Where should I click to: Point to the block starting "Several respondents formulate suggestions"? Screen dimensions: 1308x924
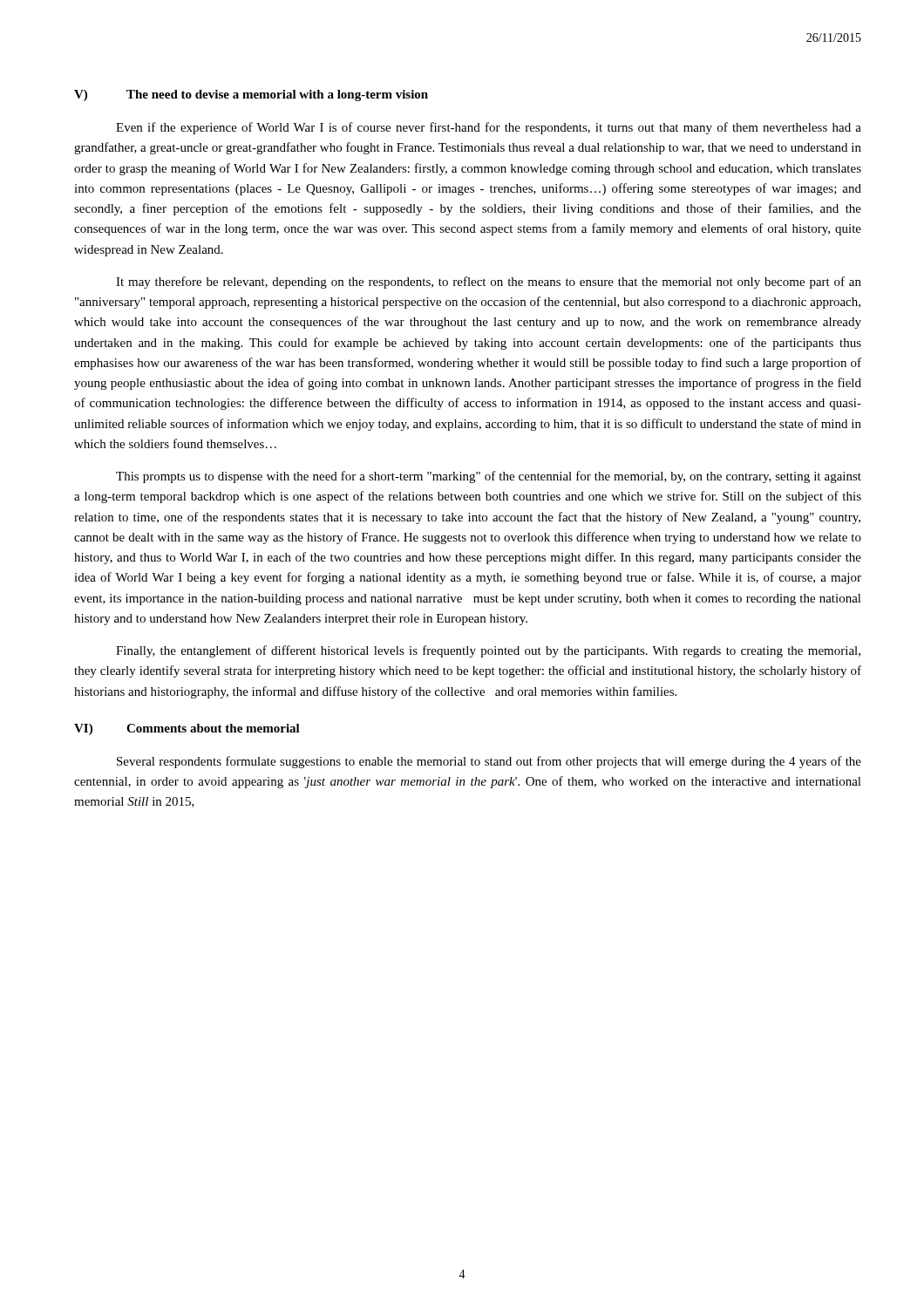(468, 782)
